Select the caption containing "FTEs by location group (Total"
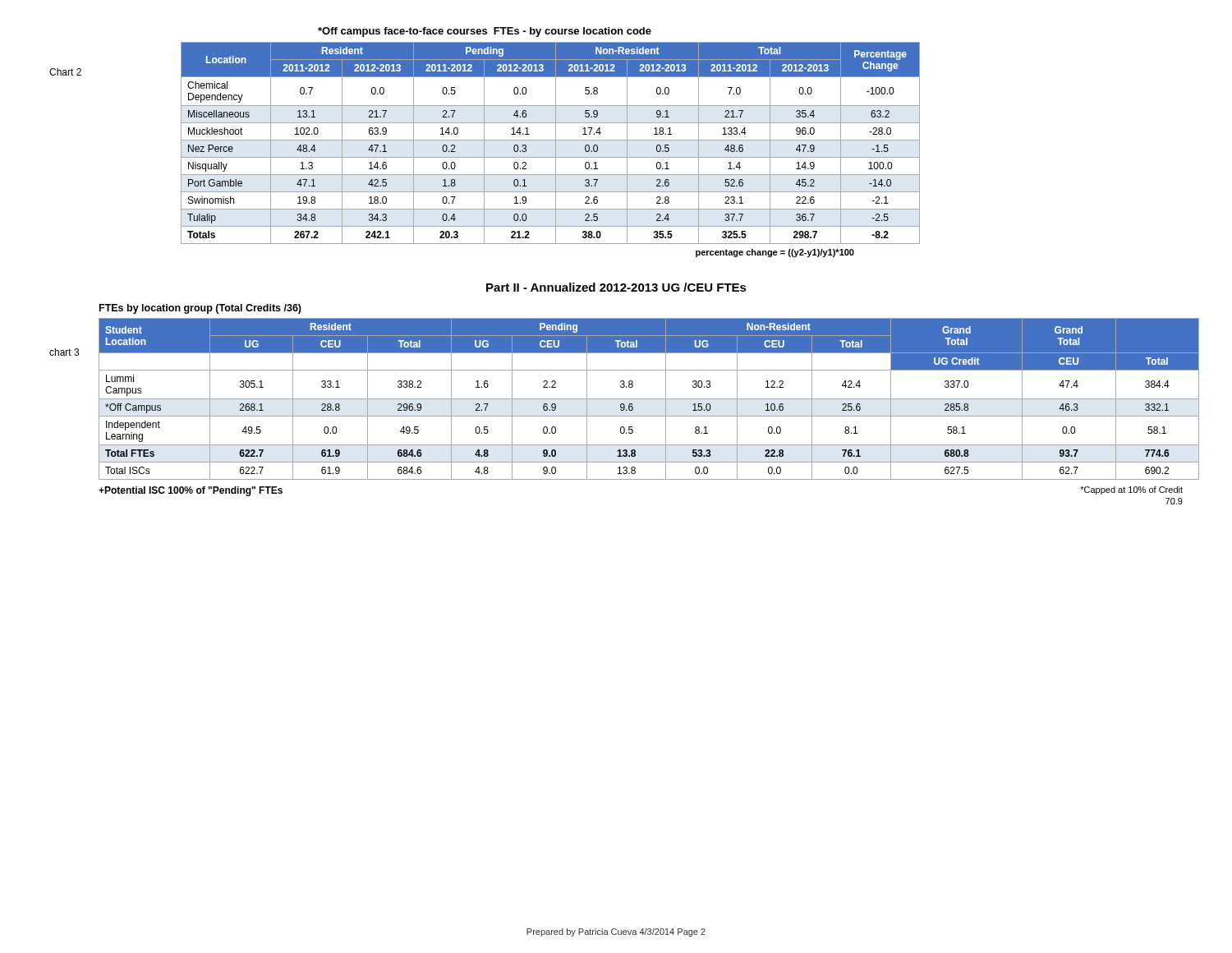Screen dimensions: 953x1232 200,308
